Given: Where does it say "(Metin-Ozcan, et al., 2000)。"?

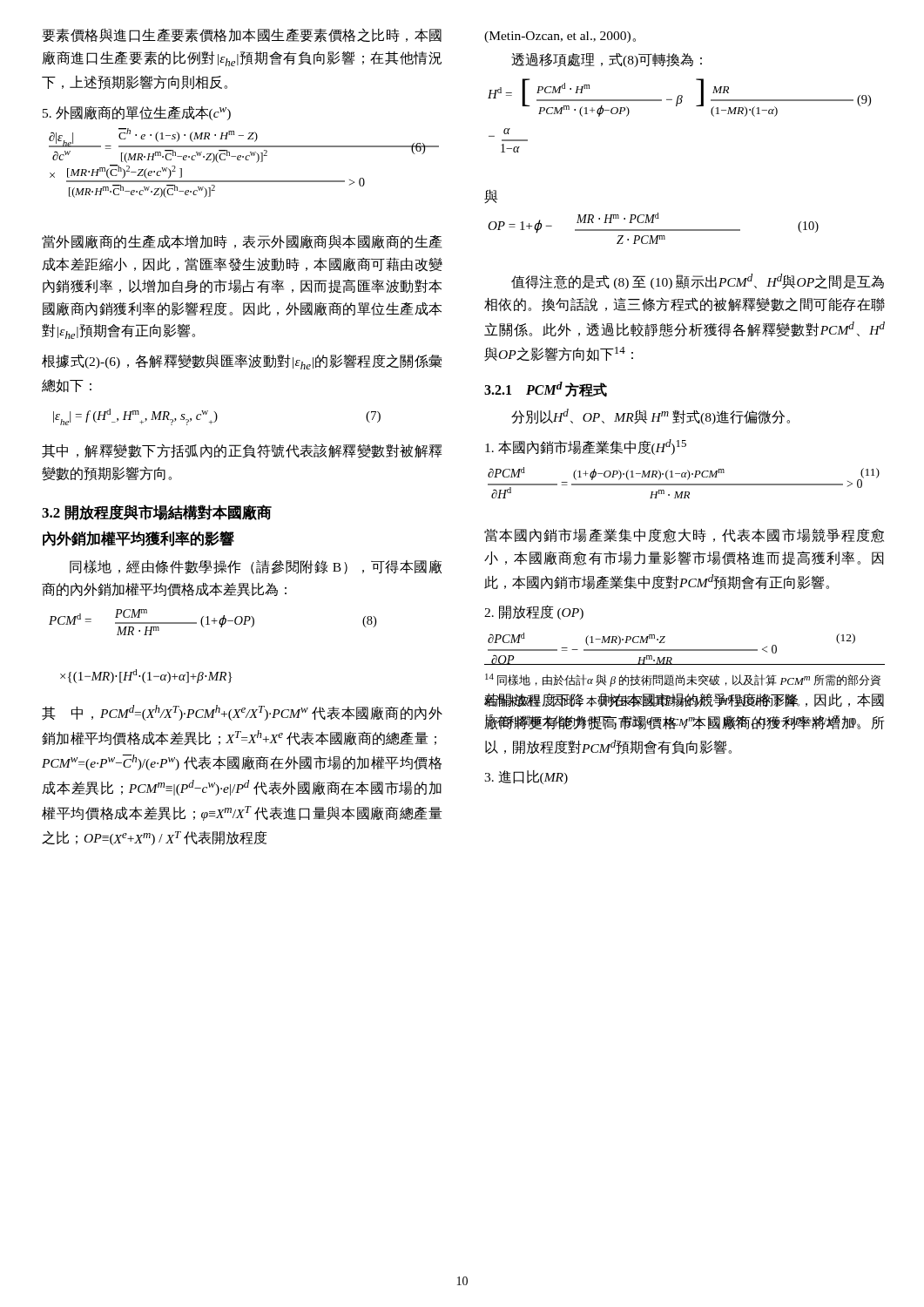Looking at the screenshot, I should pyautogui.click(x=565, y=35).
